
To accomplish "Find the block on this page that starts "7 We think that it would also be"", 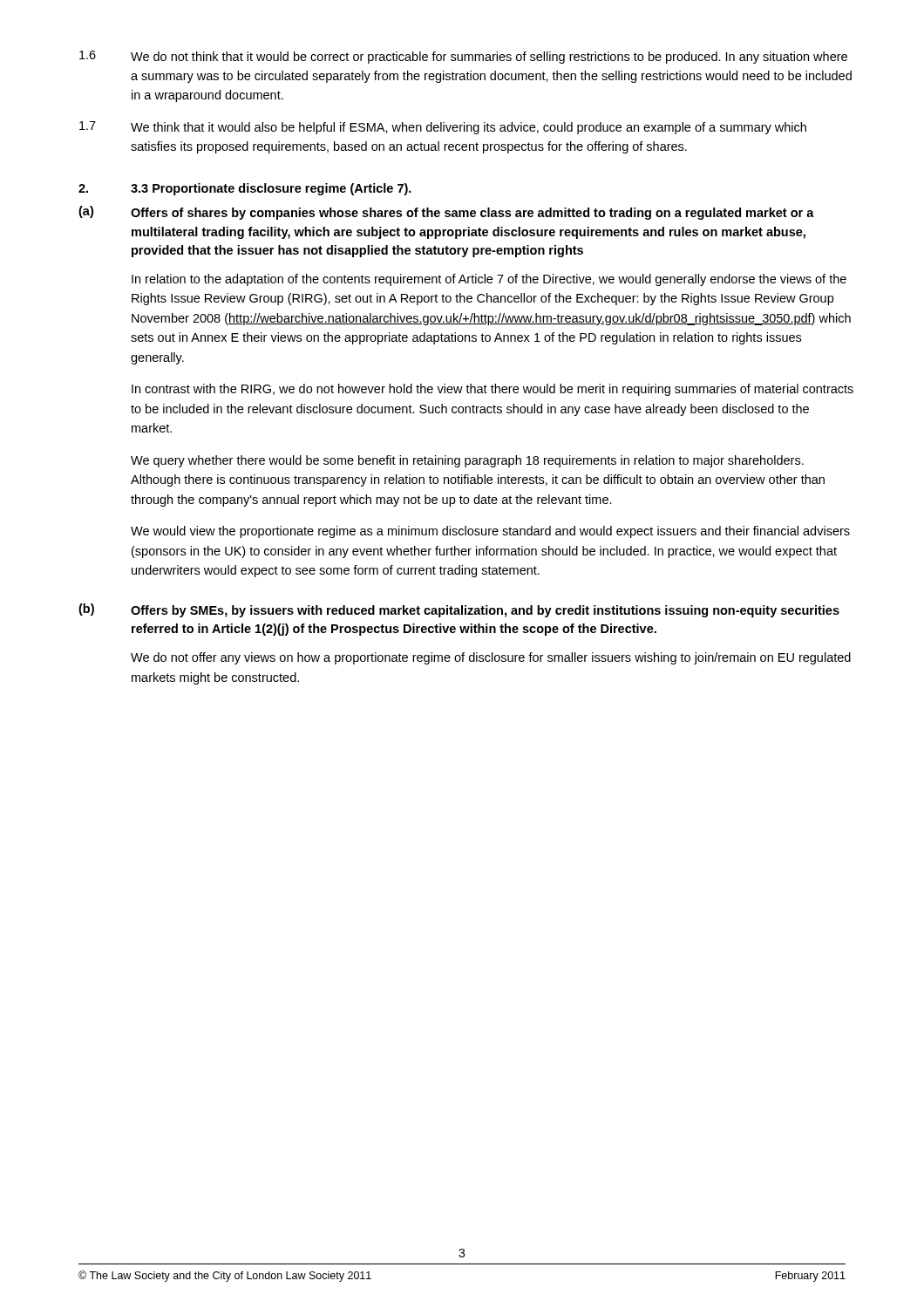I will tap(466, 138).
